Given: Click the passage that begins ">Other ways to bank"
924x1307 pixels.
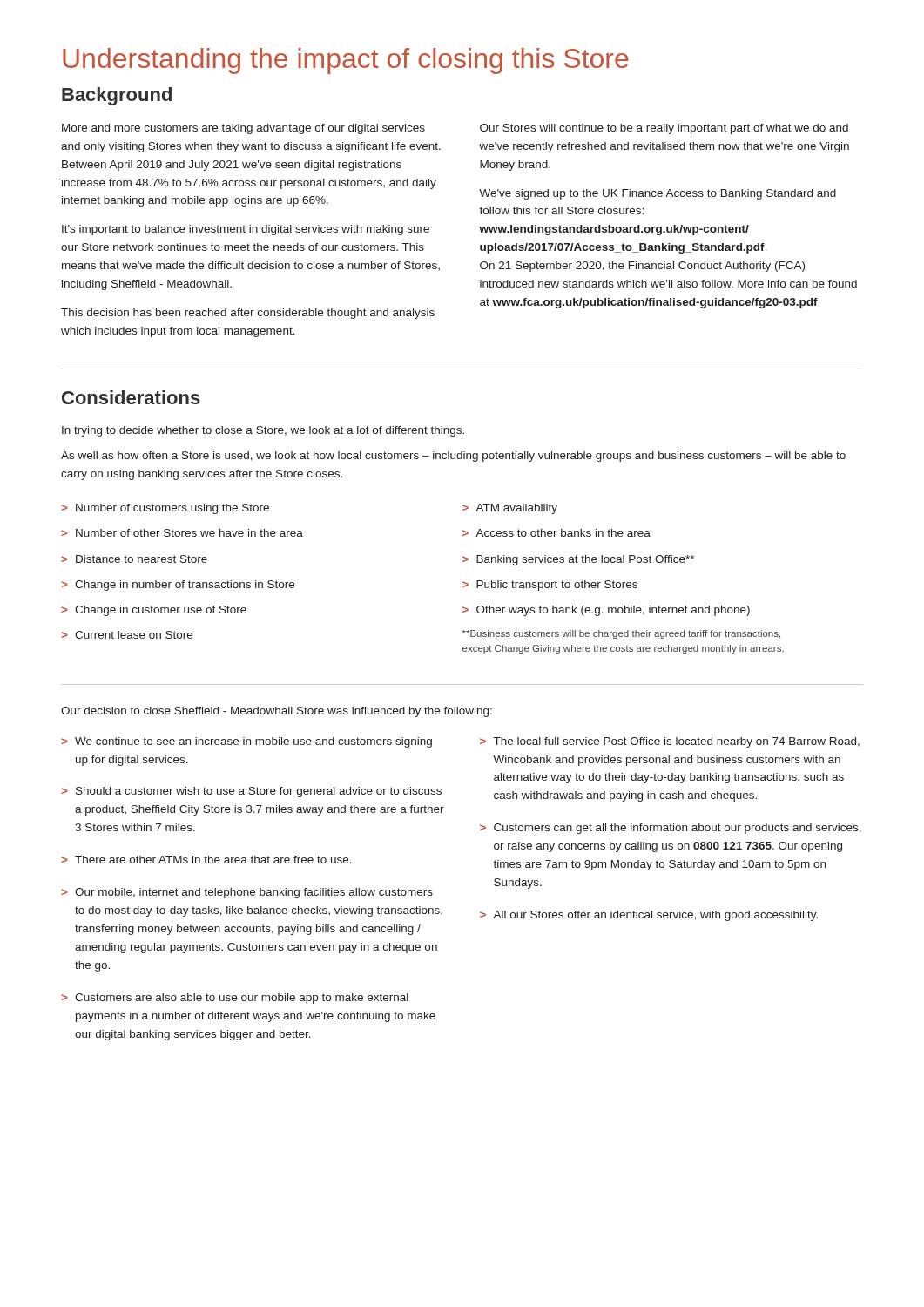Looking at the screenshot, I should pyautogui.click(x=663, y=610).
